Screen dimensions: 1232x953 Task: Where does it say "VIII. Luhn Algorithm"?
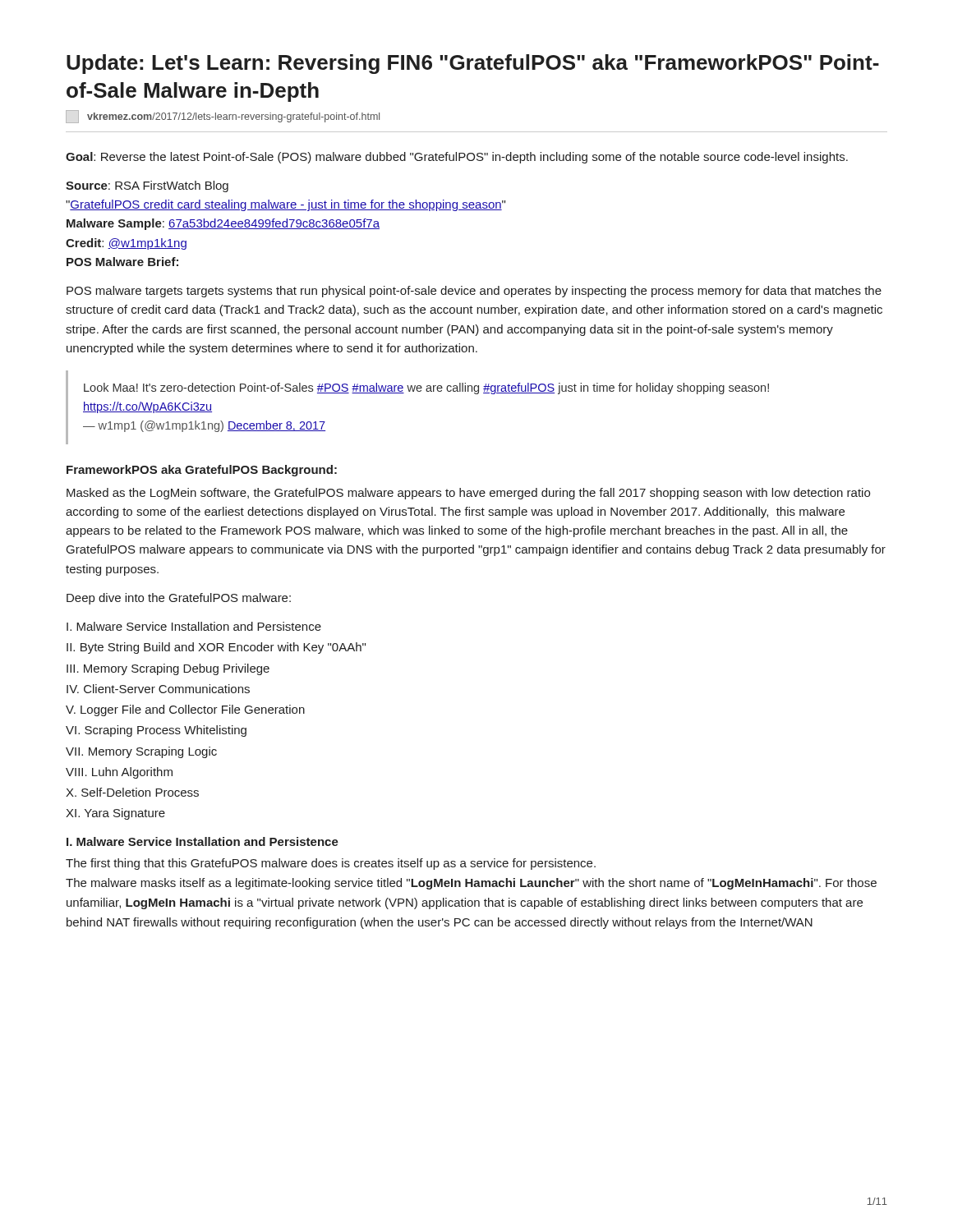(x=120, y=772)
